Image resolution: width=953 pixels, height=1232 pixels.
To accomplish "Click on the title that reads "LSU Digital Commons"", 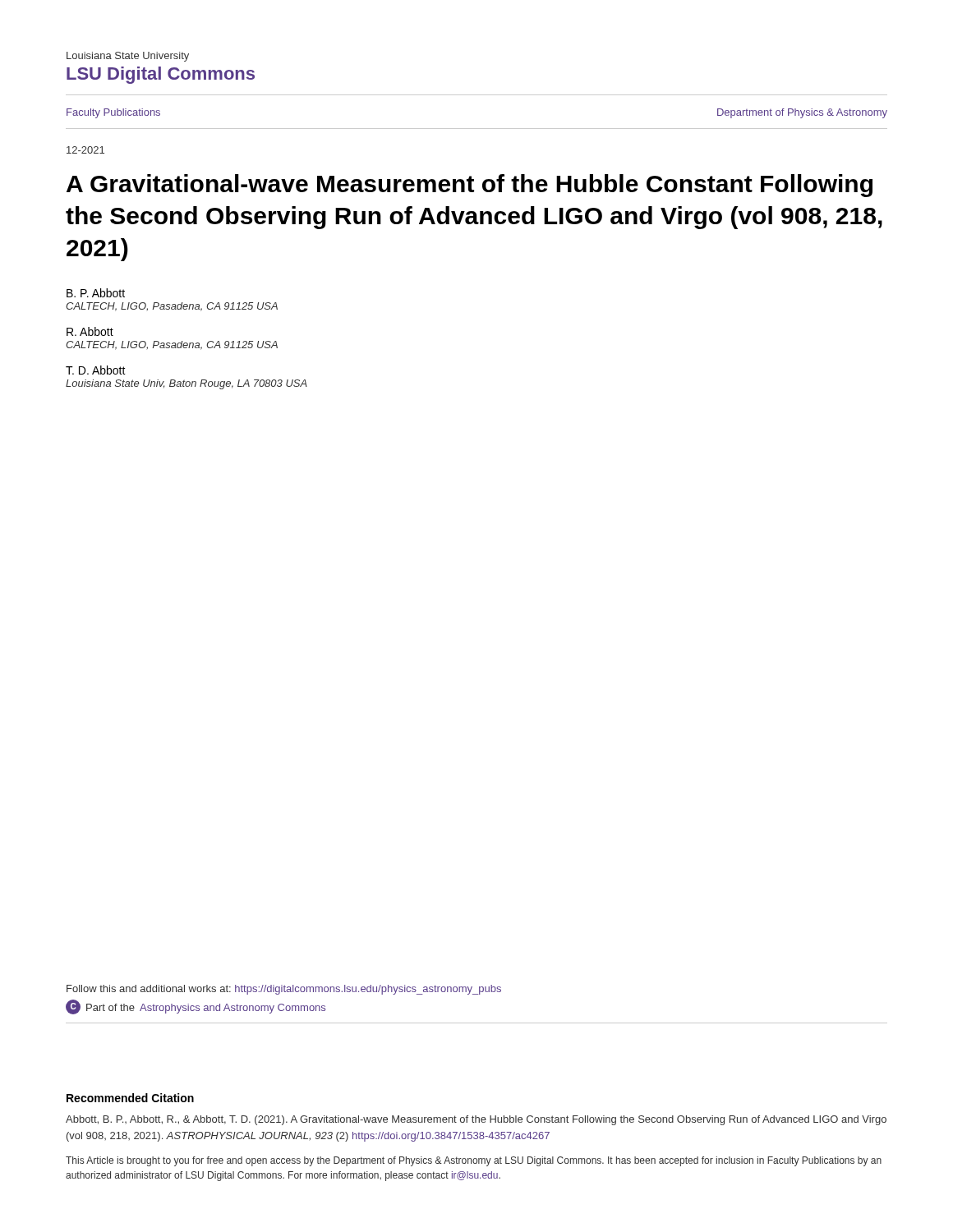I will pos(161,74).
